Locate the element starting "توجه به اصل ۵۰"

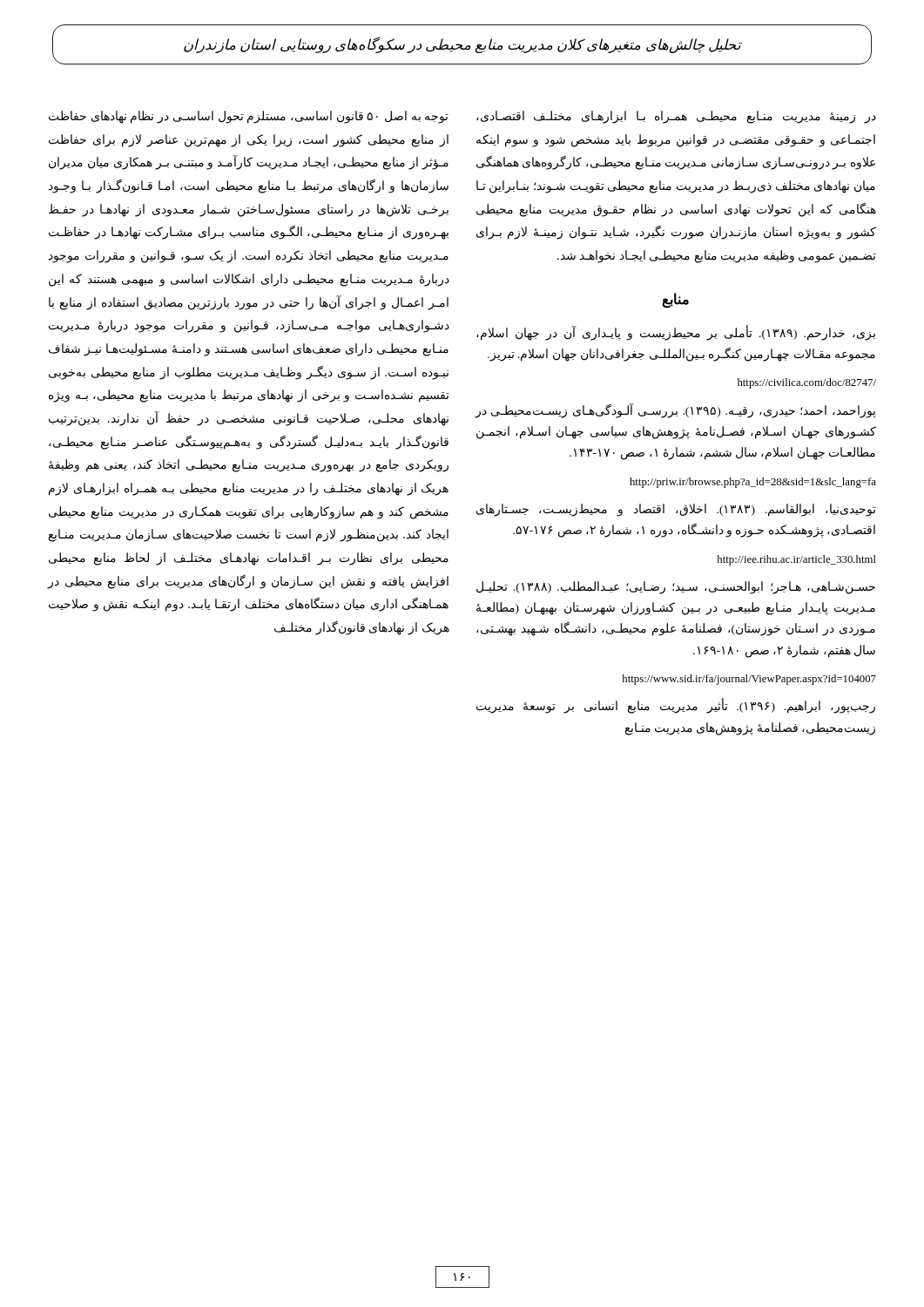(248, 372)
